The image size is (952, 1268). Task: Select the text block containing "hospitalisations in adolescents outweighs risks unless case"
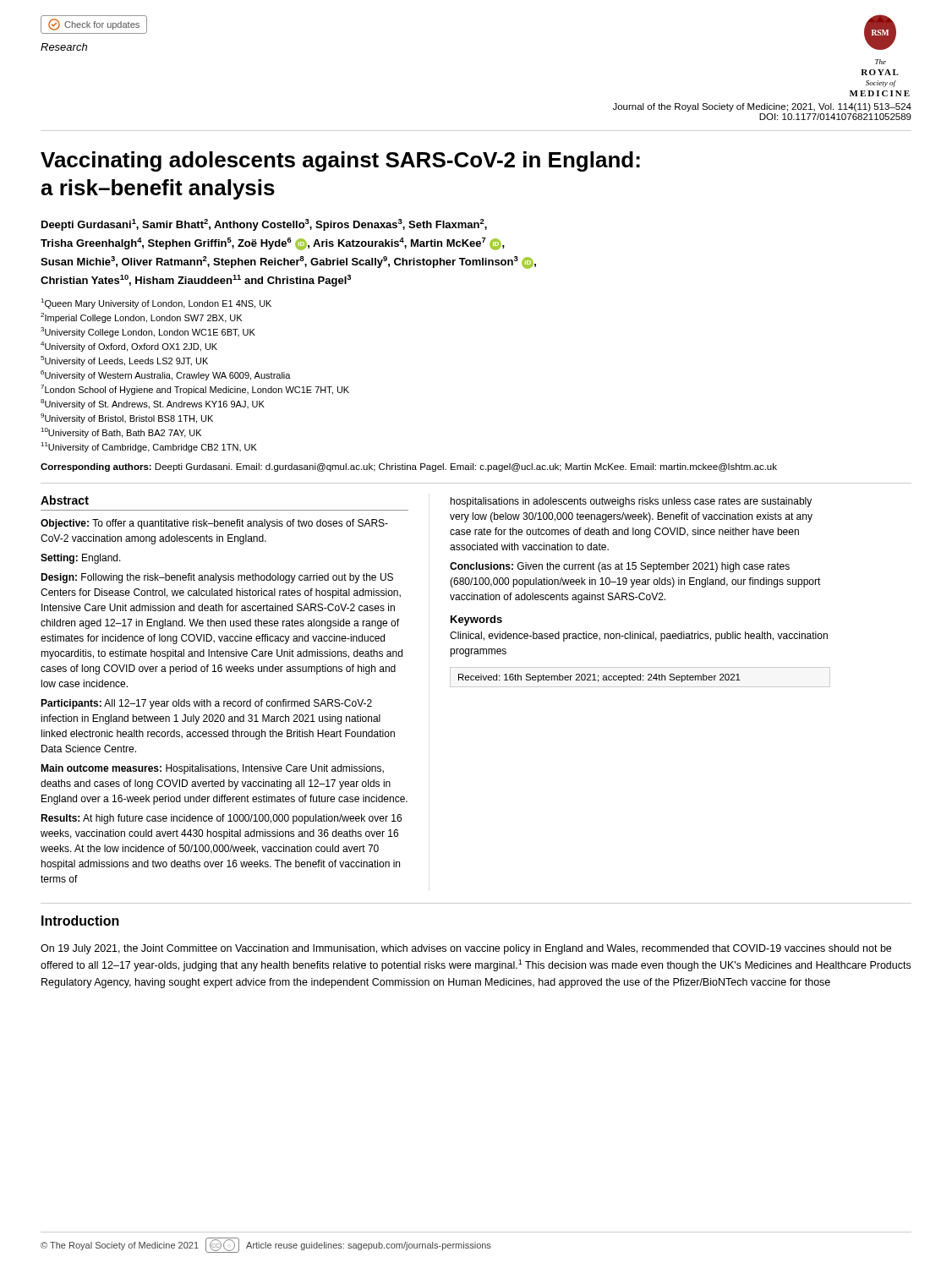631,502
